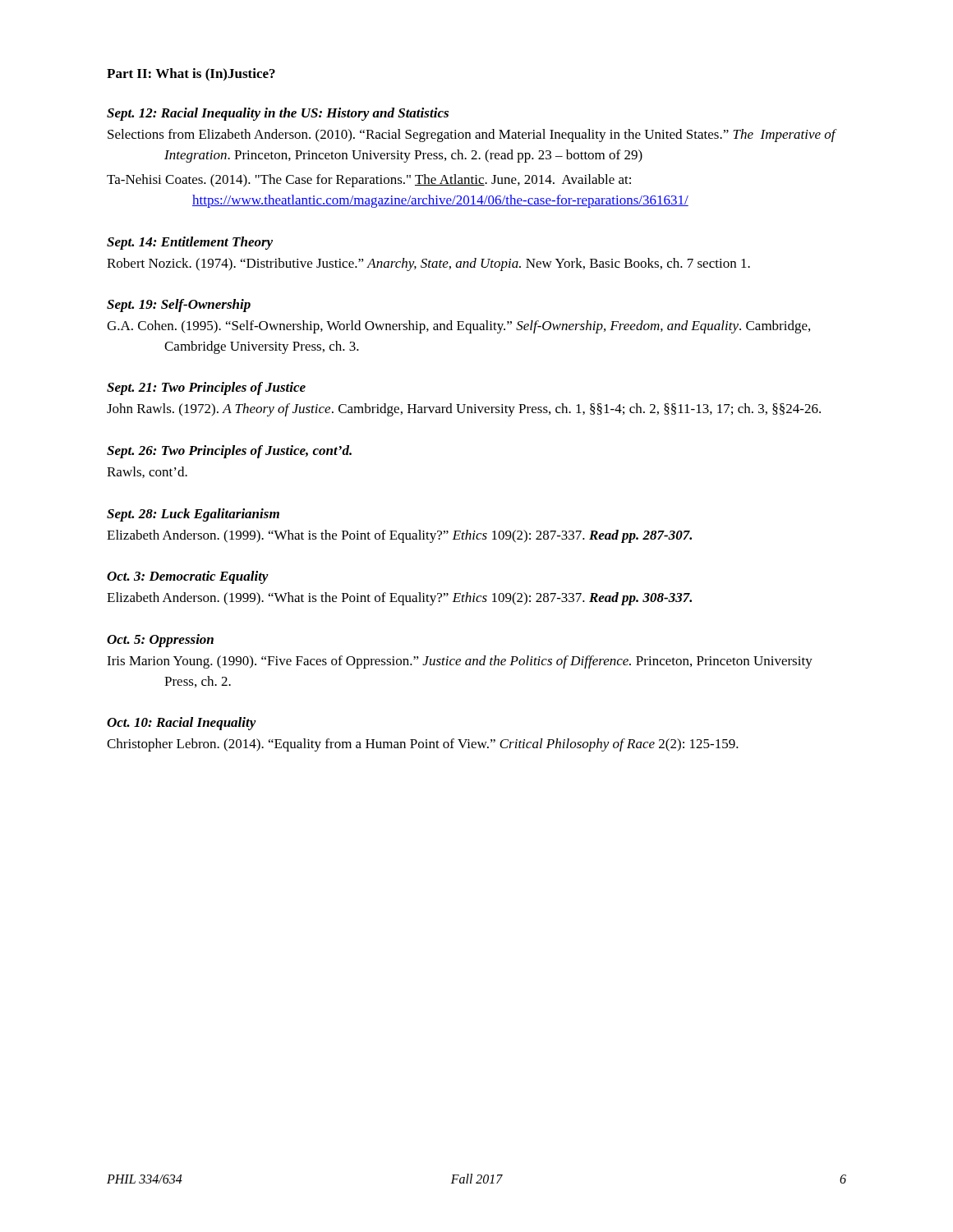Image resolution: width=953 pixels, height=1232 pixels.
Task: Find "Rawls, cont’d." on this page
Action: (147, 472)
